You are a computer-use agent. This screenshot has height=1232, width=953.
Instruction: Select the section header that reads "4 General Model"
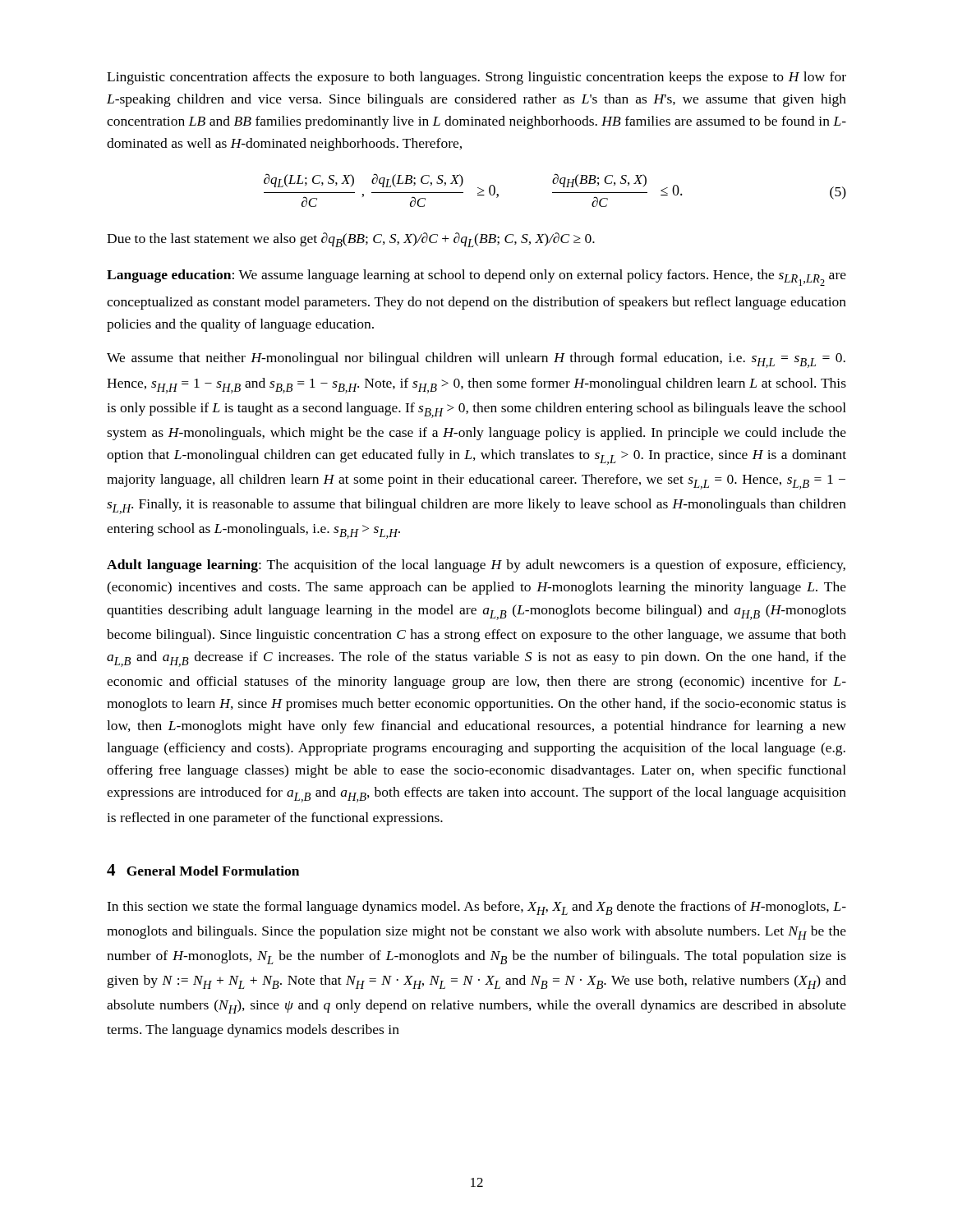point(203,870)
